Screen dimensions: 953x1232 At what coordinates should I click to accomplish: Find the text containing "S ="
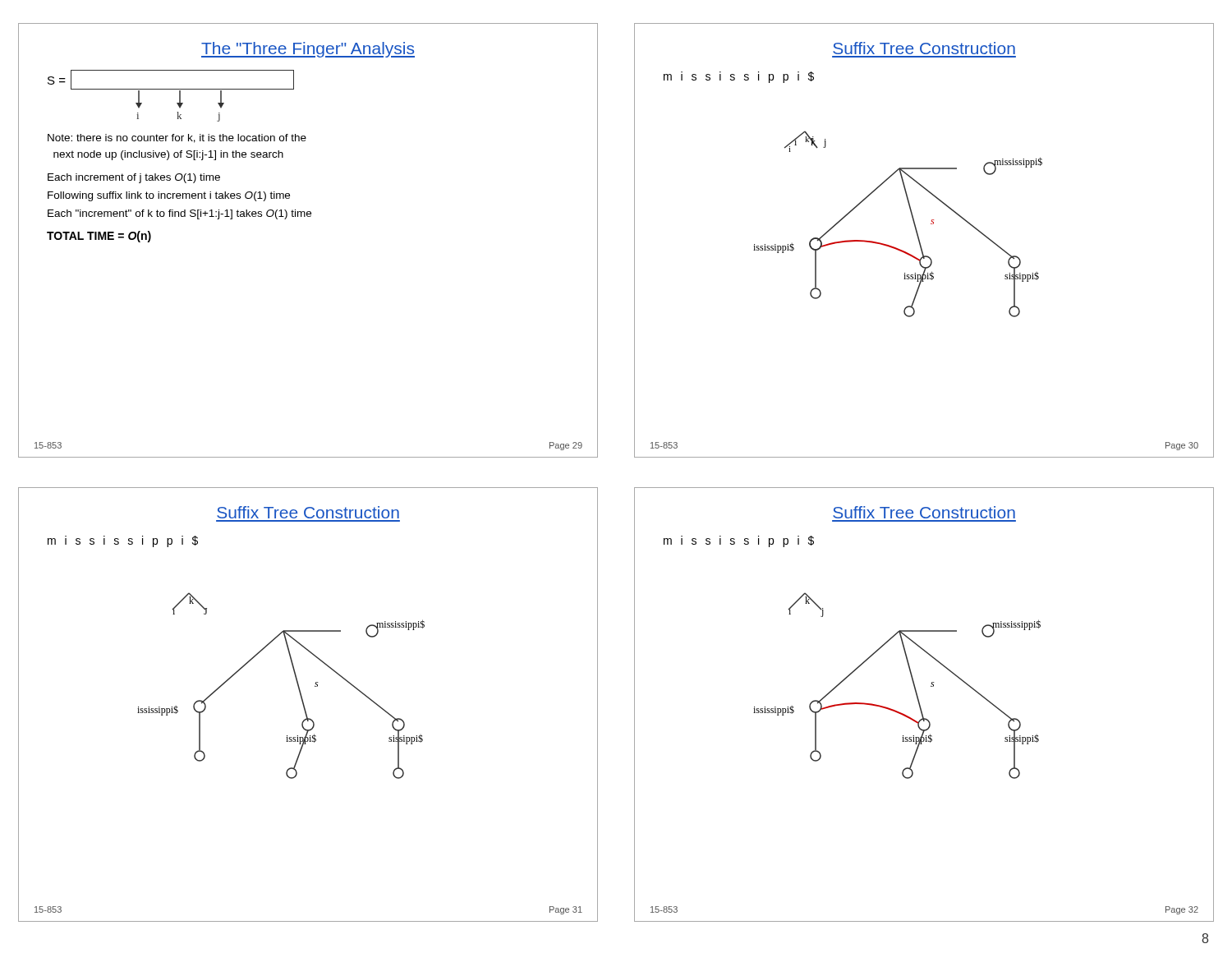pyautogui.click(x=170, y=80)
